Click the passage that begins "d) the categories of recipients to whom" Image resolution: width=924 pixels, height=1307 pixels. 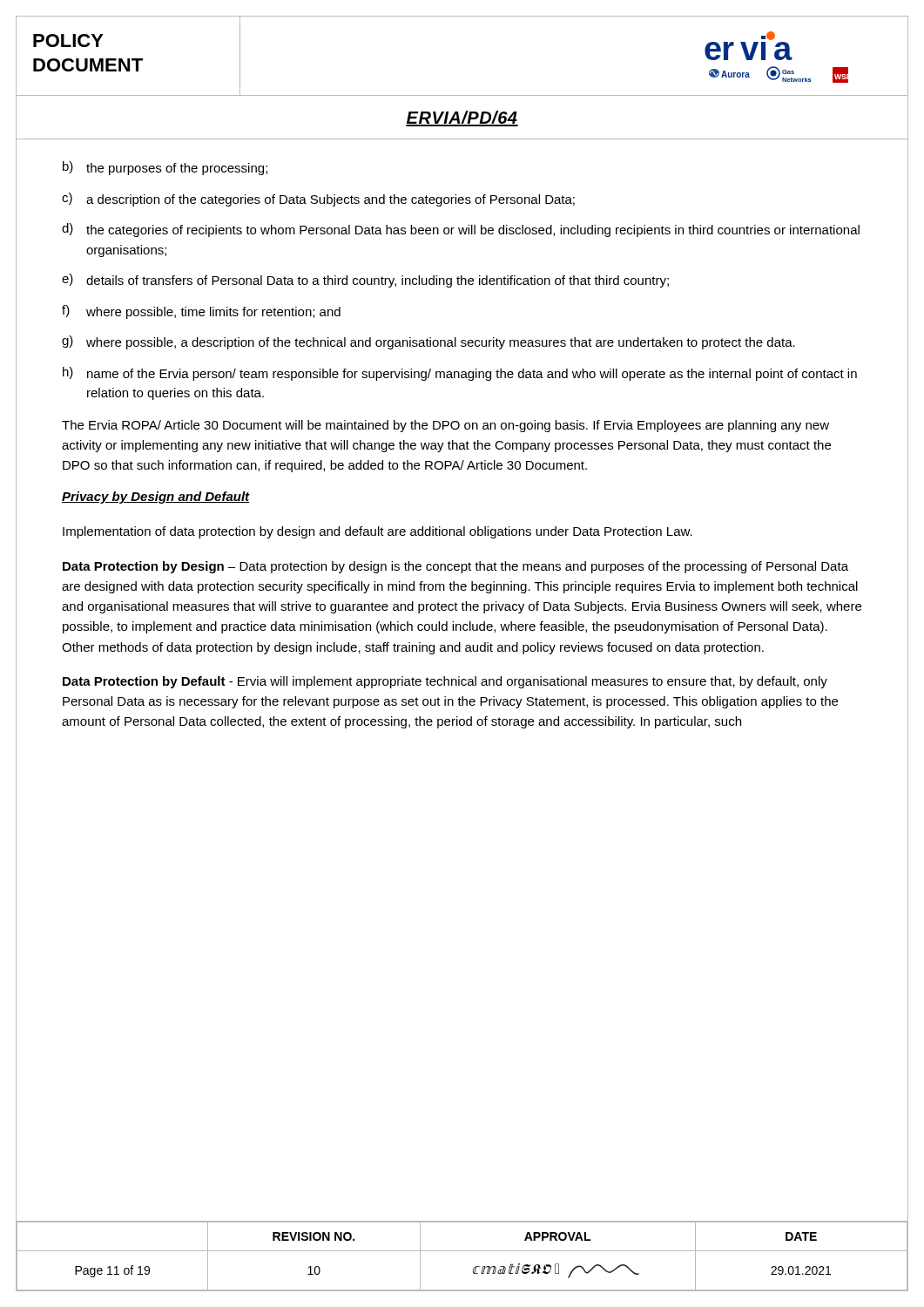coord(462,240)
